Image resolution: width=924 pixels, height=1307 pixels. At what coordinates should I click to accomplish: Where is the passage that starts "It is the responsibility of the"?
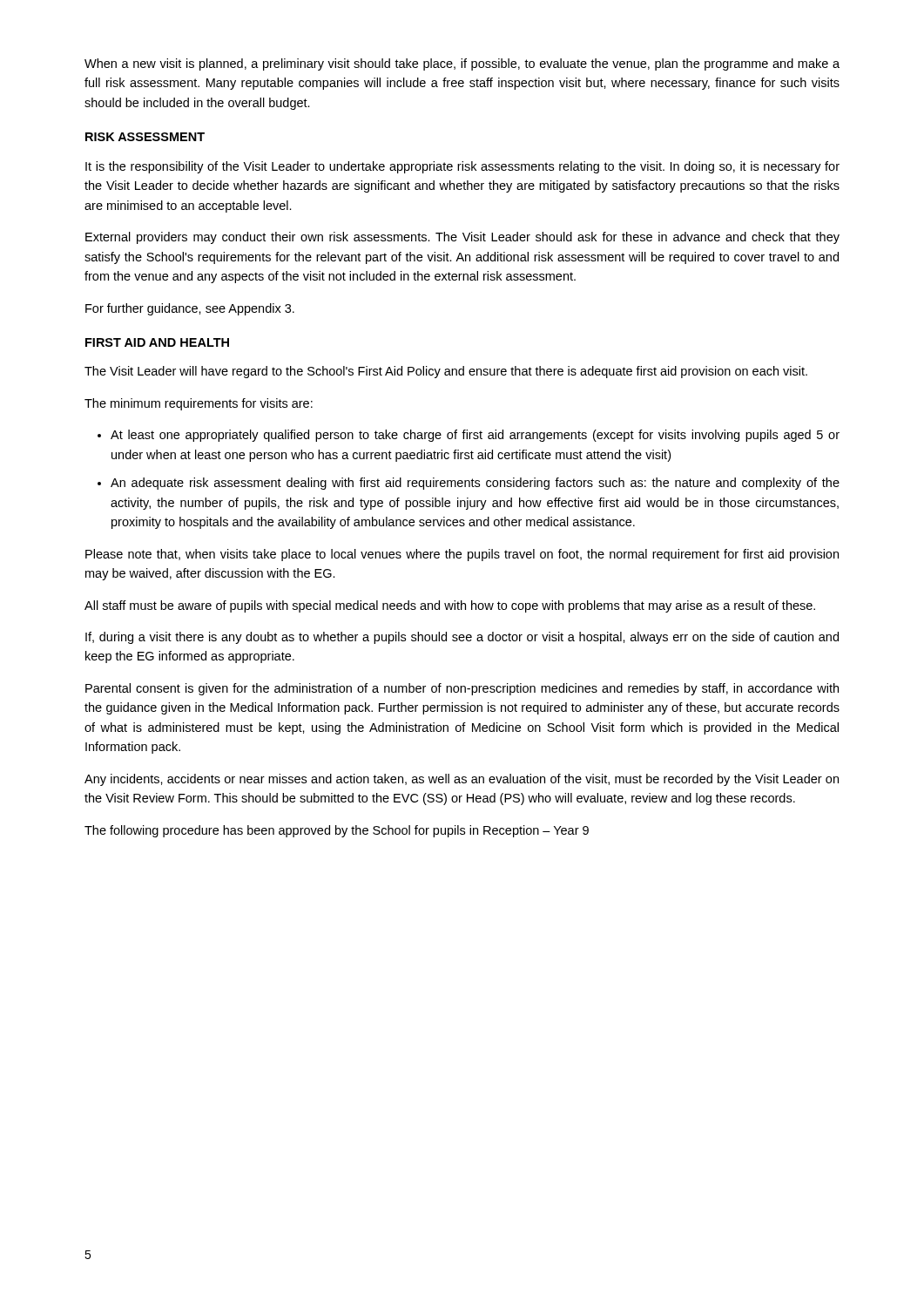[462, 186]
